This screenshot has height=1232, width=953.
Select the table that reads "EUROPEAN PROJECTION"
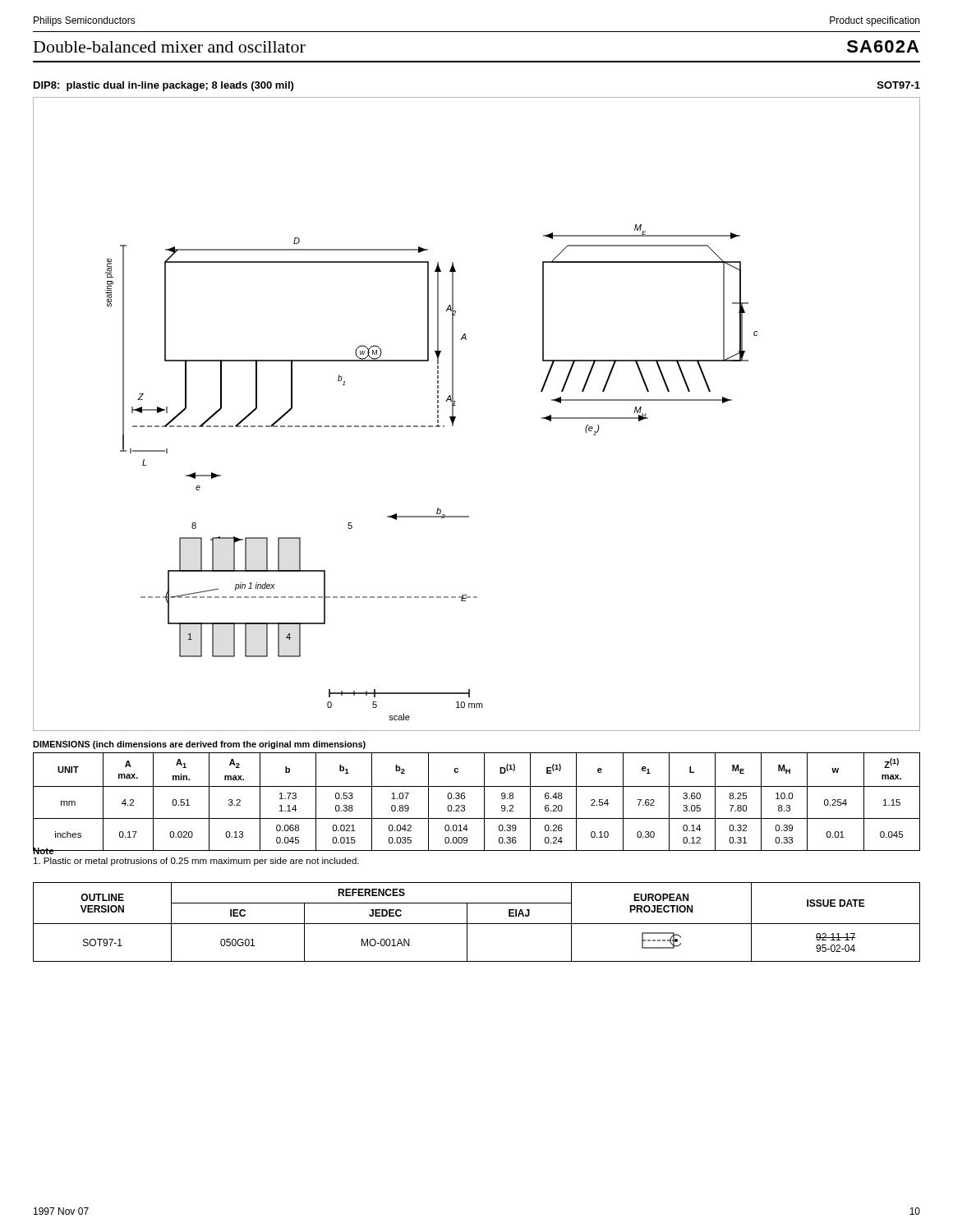(476, 922)
